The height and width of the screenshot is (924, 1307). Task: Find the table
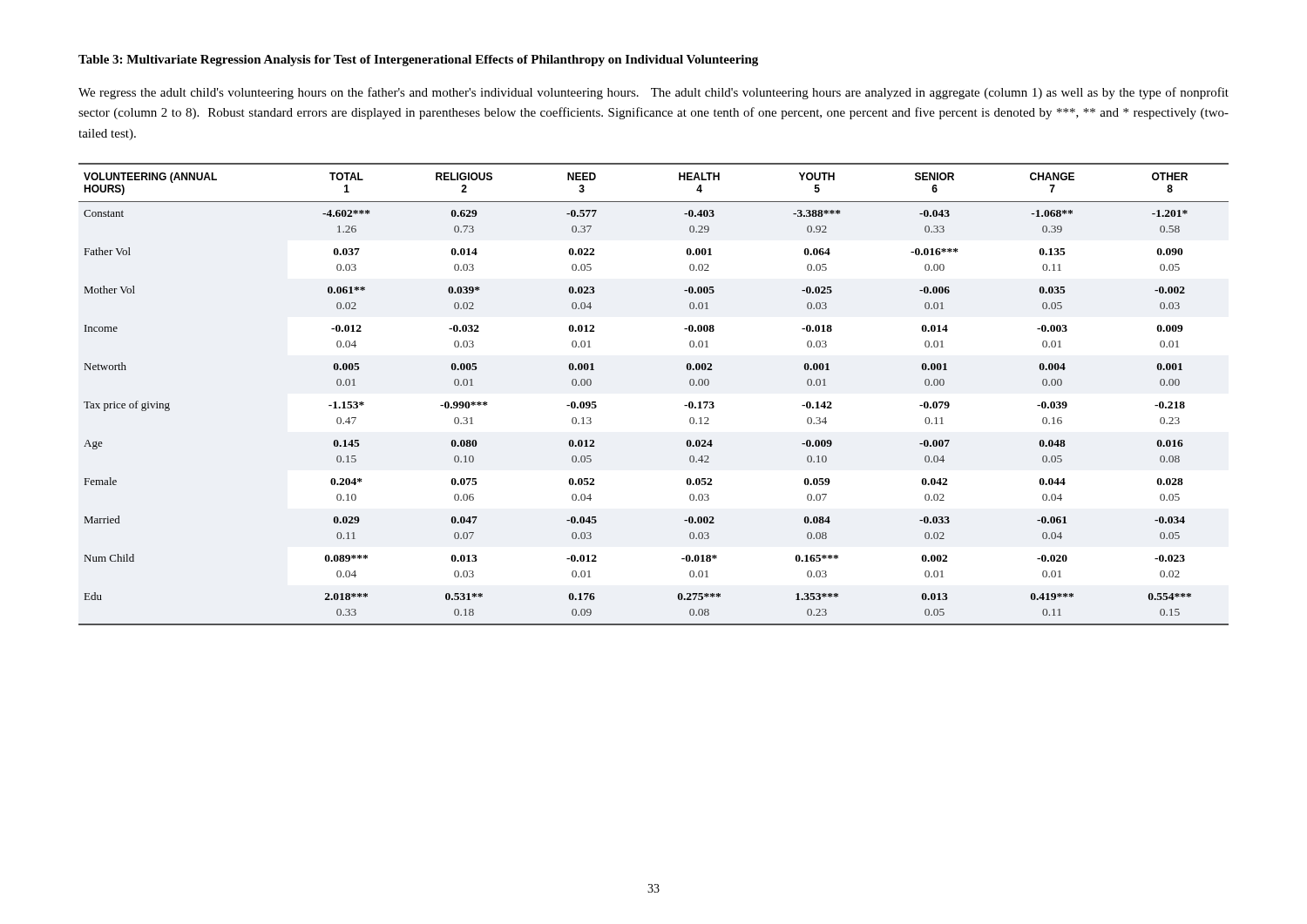point(654,394)
